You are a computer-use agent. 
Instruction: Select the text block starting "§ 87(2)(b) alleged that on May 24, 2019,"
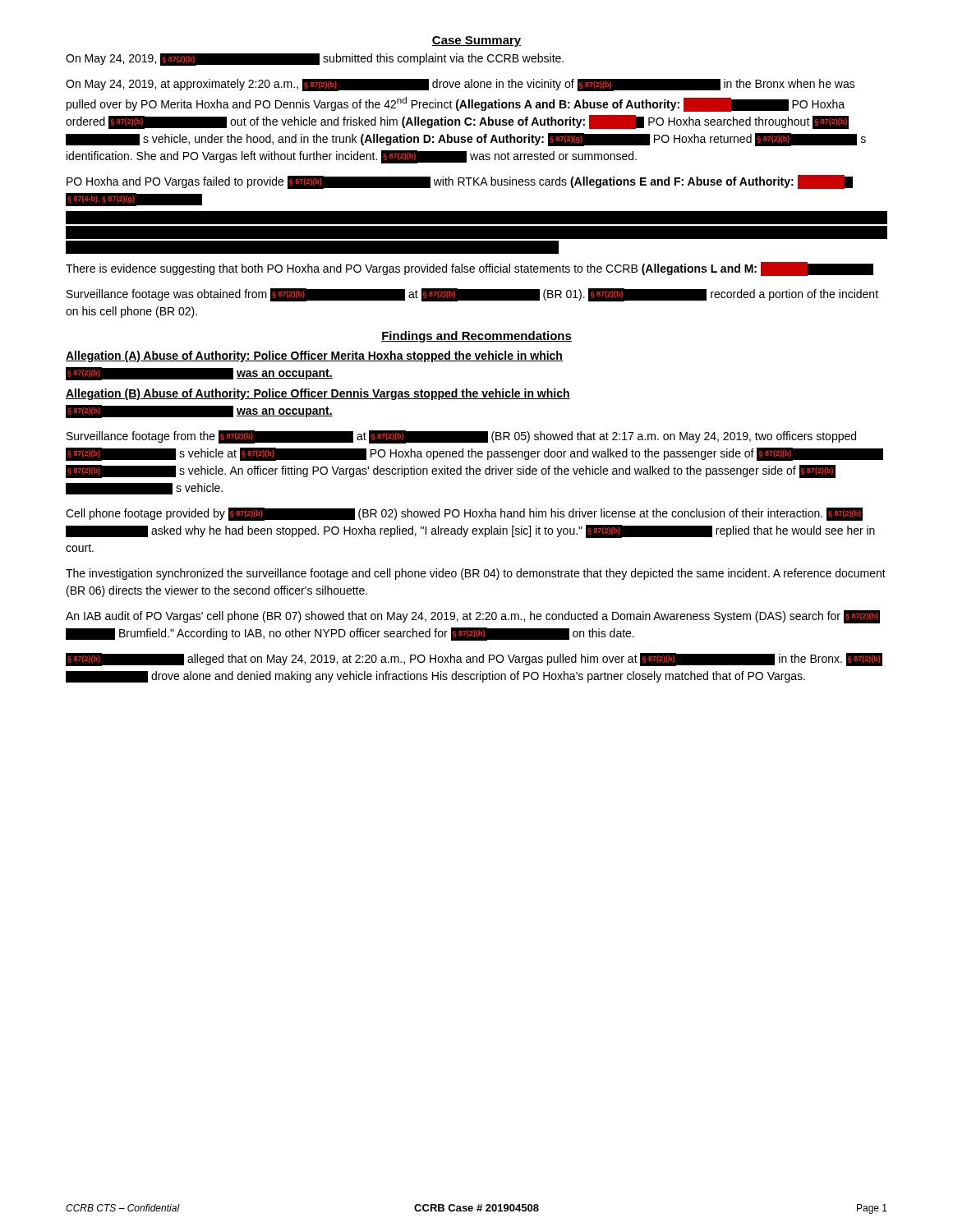point(474,667)
